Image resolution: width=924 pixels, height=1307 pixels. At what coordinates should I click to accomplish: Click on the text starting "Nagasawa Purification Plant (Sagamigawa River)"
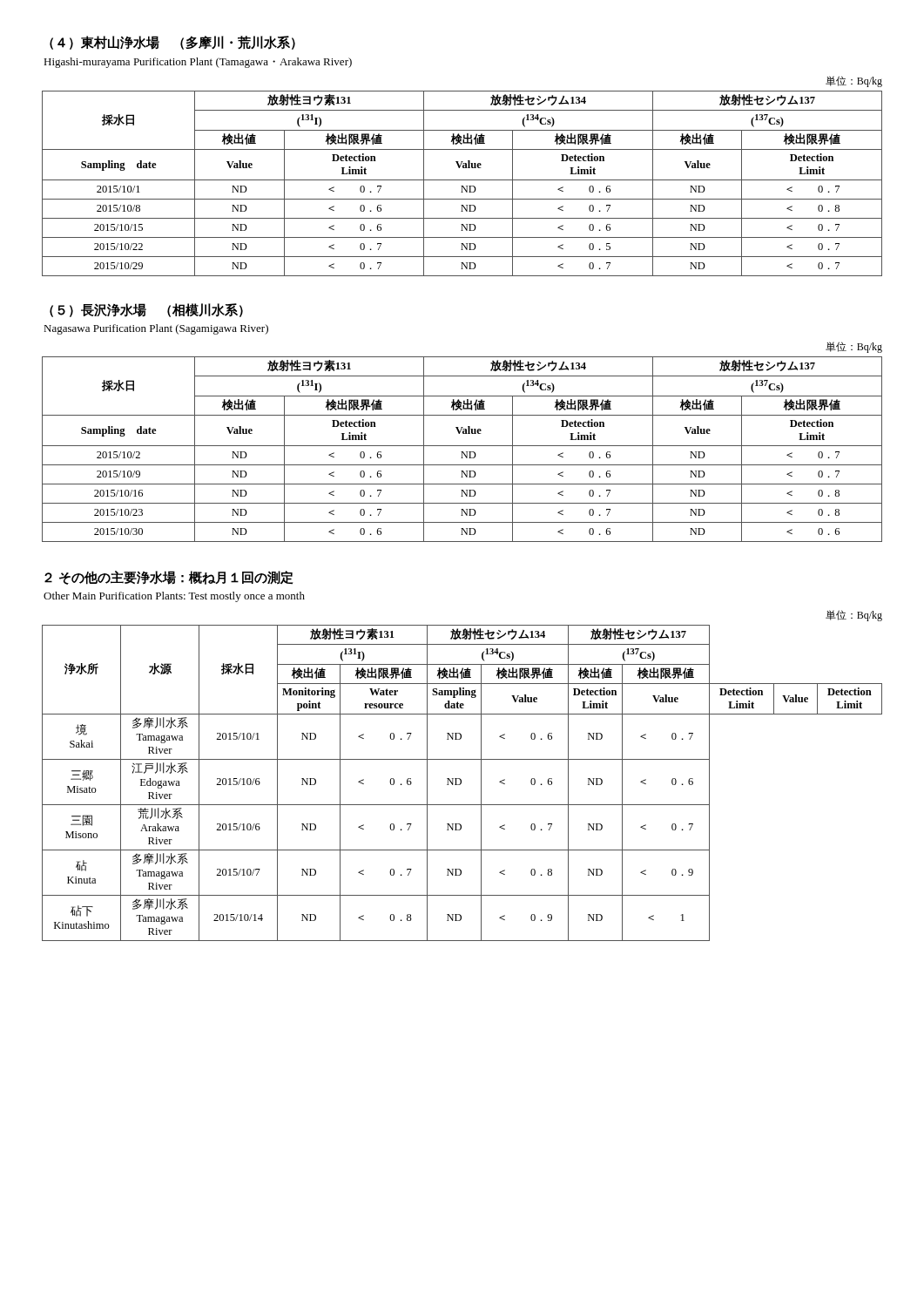pyautogui.click(x=156, y=328)
